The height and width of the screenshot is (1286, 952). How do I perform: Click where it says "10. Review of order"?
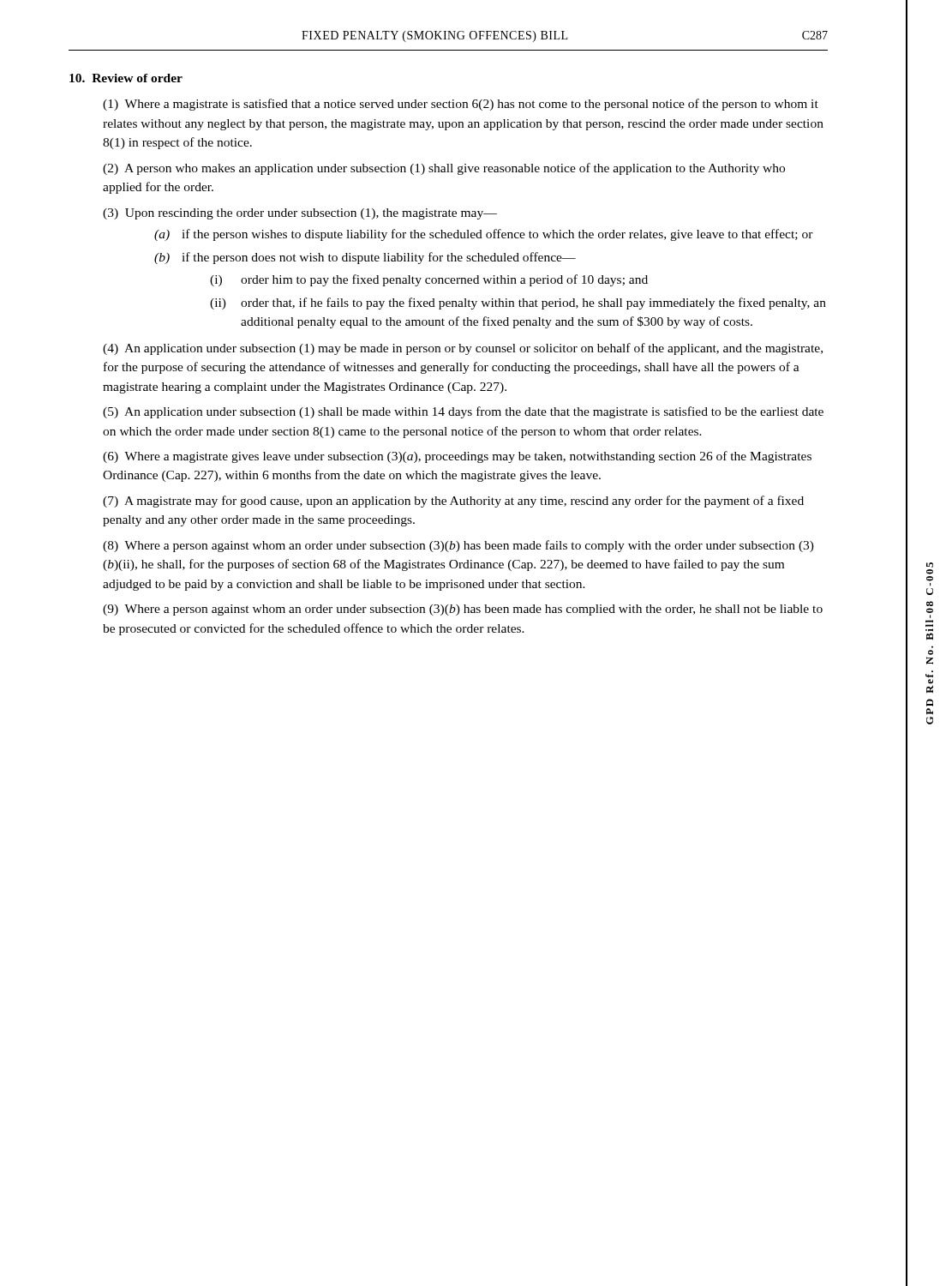[126, 78]
